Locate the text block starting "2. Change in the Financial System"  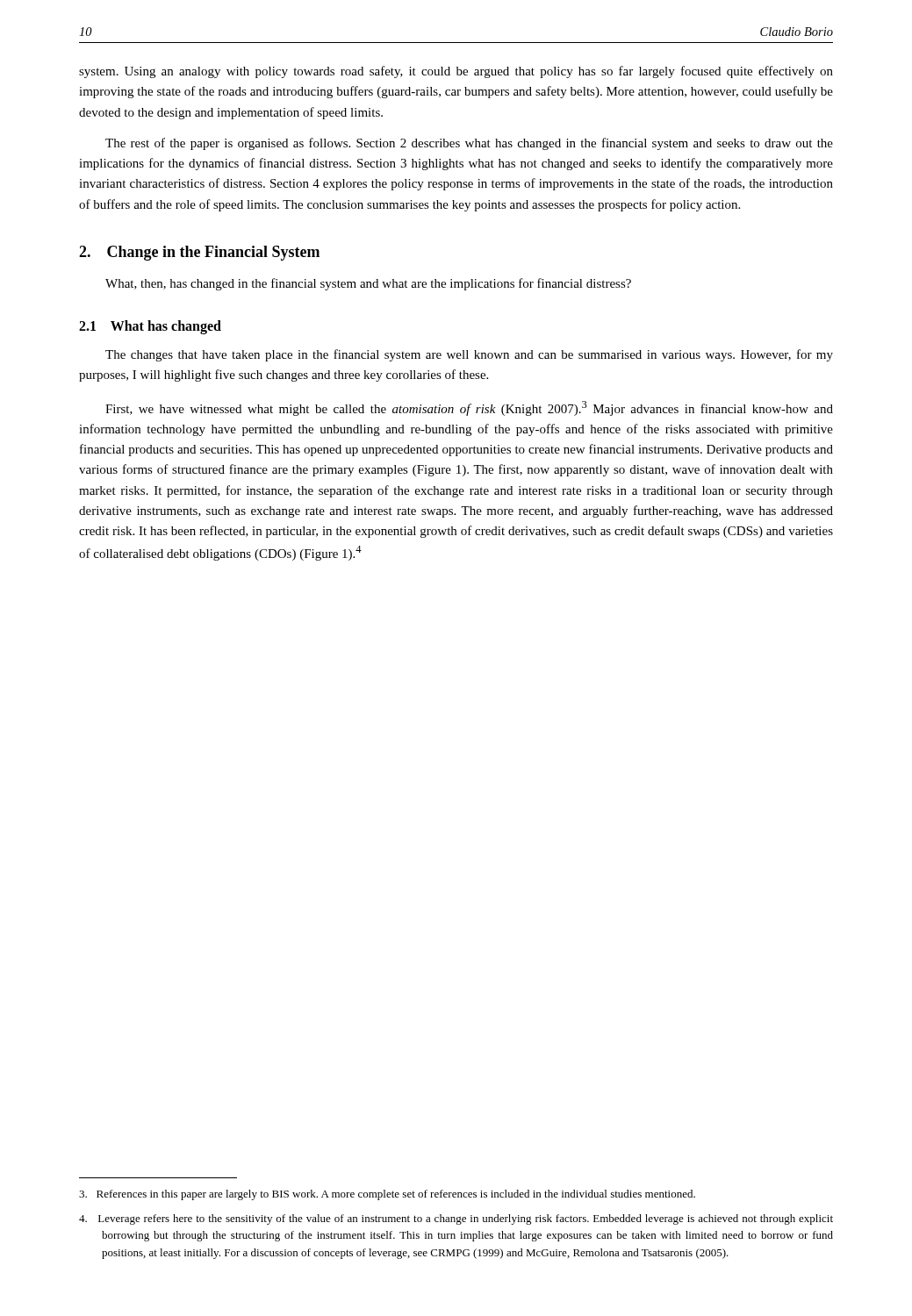click(x=199, y=252)
